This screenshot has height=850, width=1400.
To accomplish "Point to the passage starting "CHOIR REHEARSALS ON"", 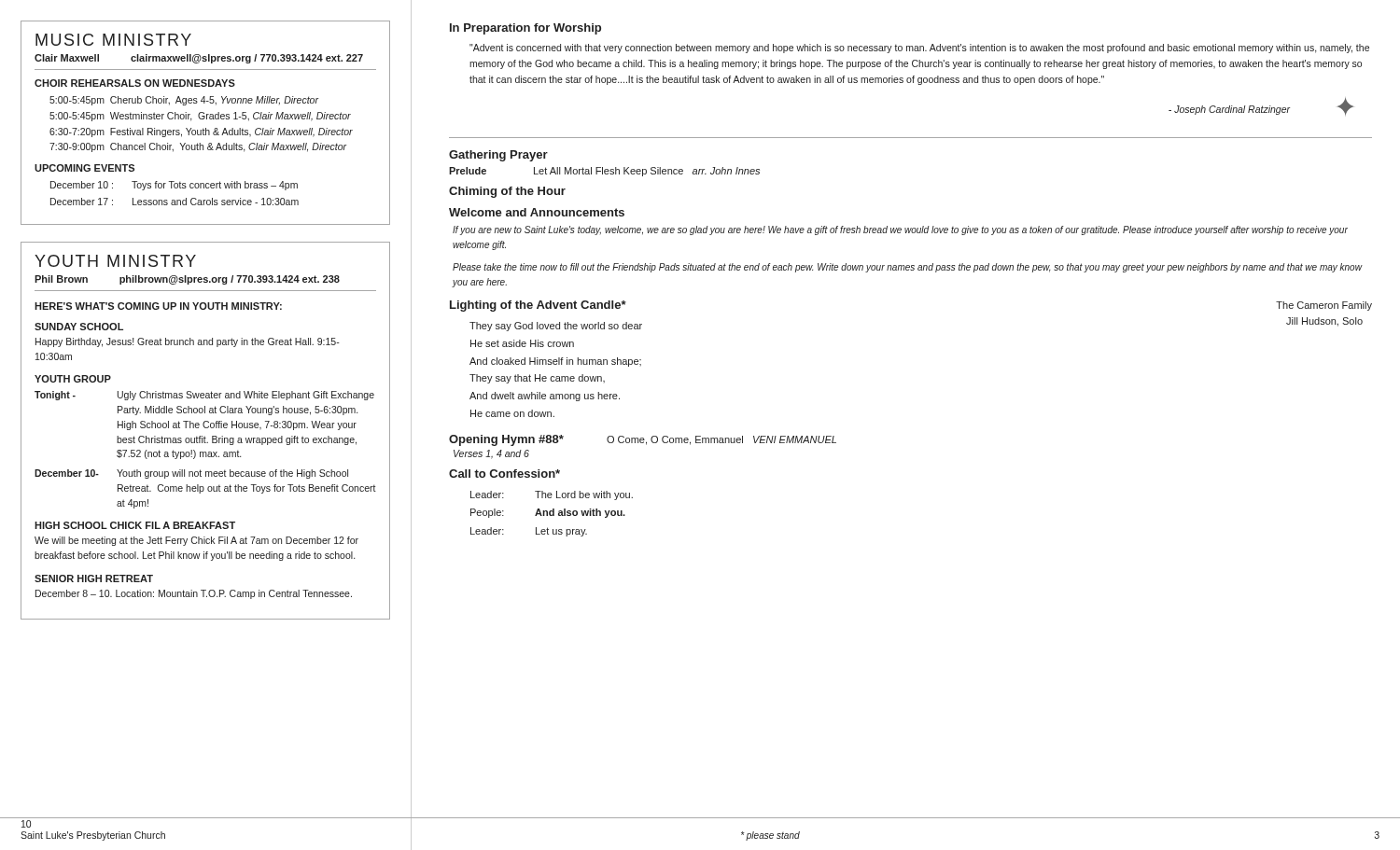I will tap(135, 83).
